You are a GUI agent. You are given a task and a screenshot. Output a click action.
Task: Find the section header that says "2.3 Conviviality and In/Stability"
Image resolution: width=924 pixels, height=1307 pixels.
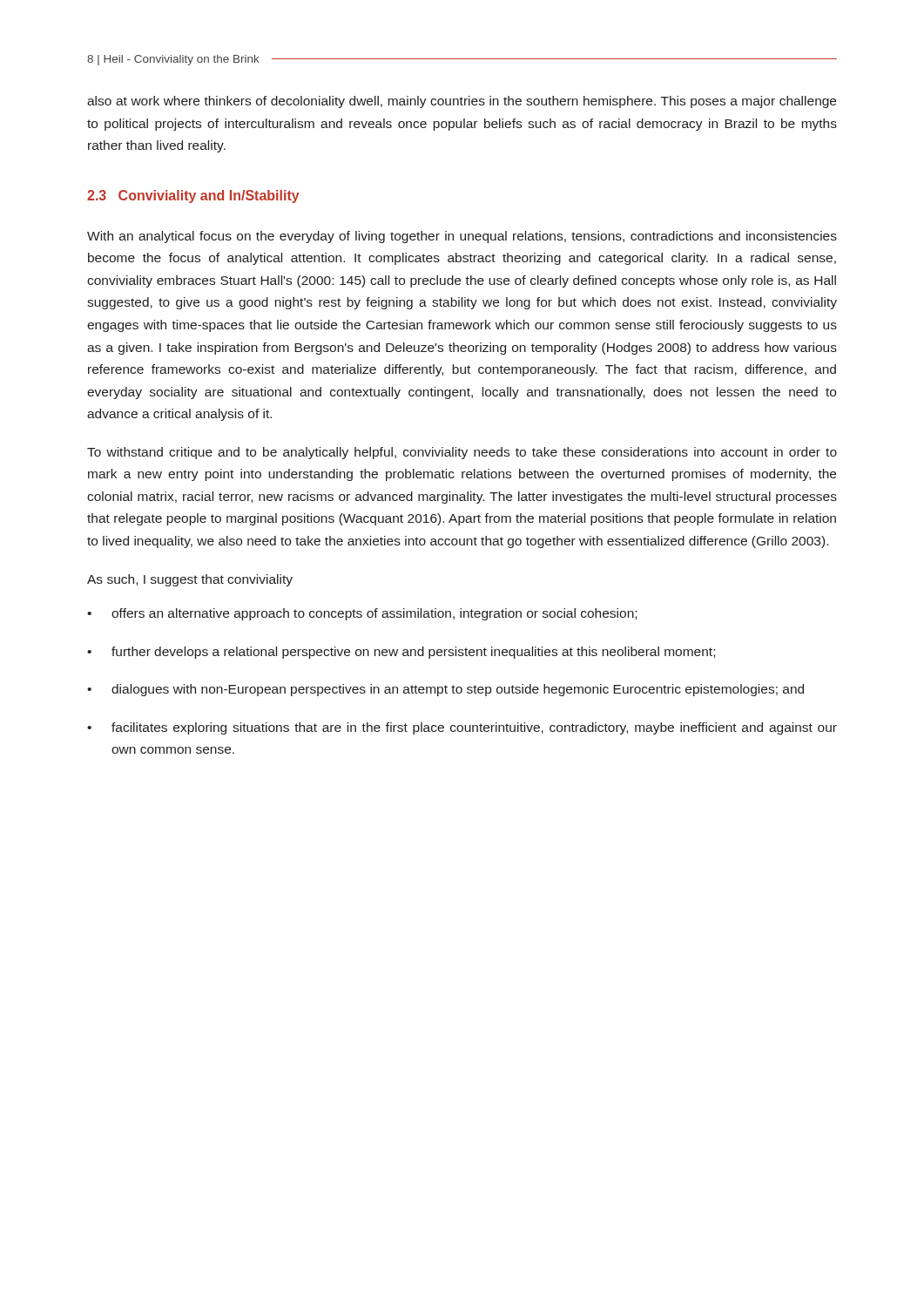(193, 195)
